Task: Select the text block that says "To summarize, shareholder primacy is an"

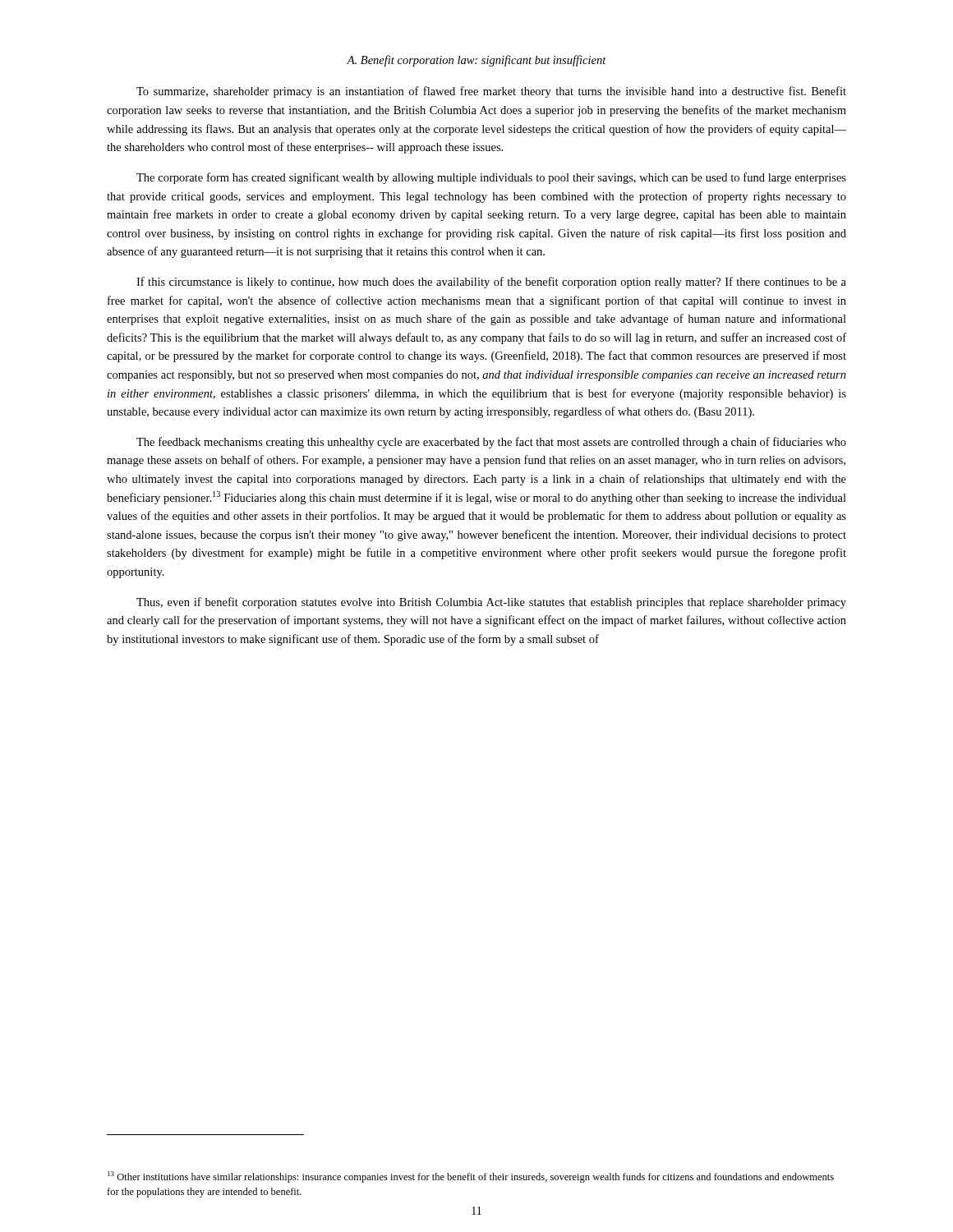Action: (476, 119)
